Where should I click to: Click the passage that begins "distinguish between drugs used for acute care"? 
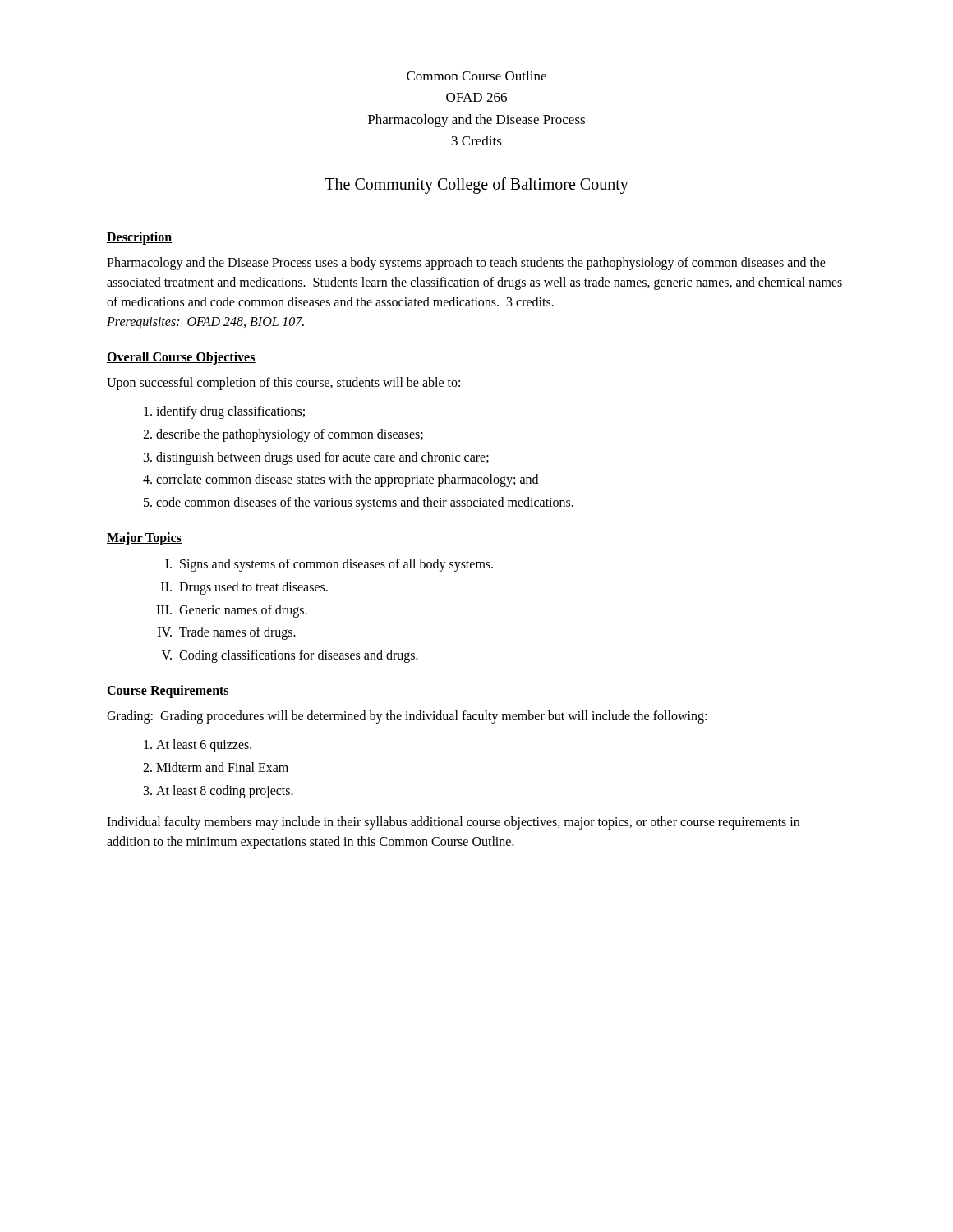(322, 458)
